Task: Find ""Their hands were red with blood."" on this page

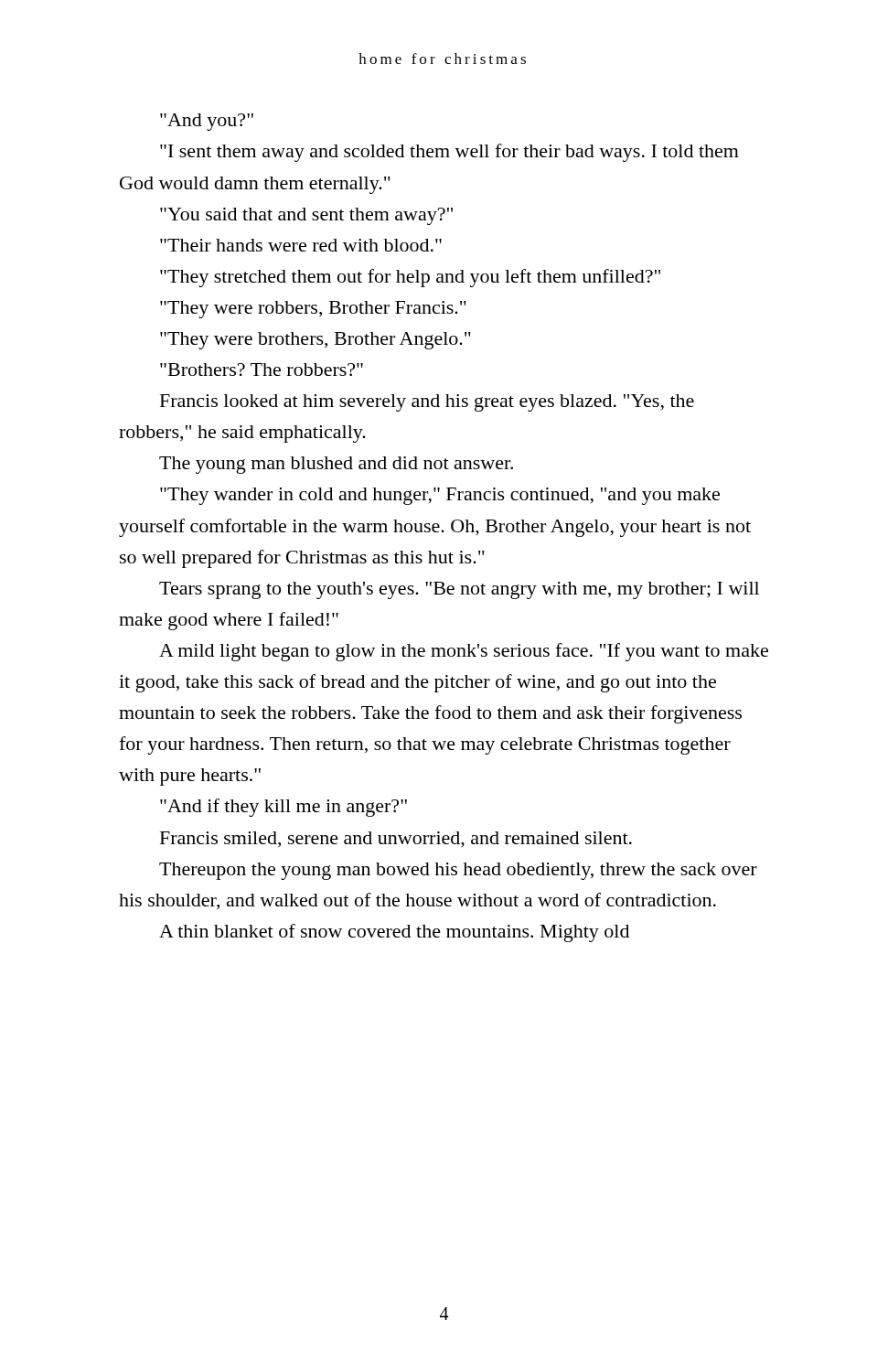Action: 301,244
